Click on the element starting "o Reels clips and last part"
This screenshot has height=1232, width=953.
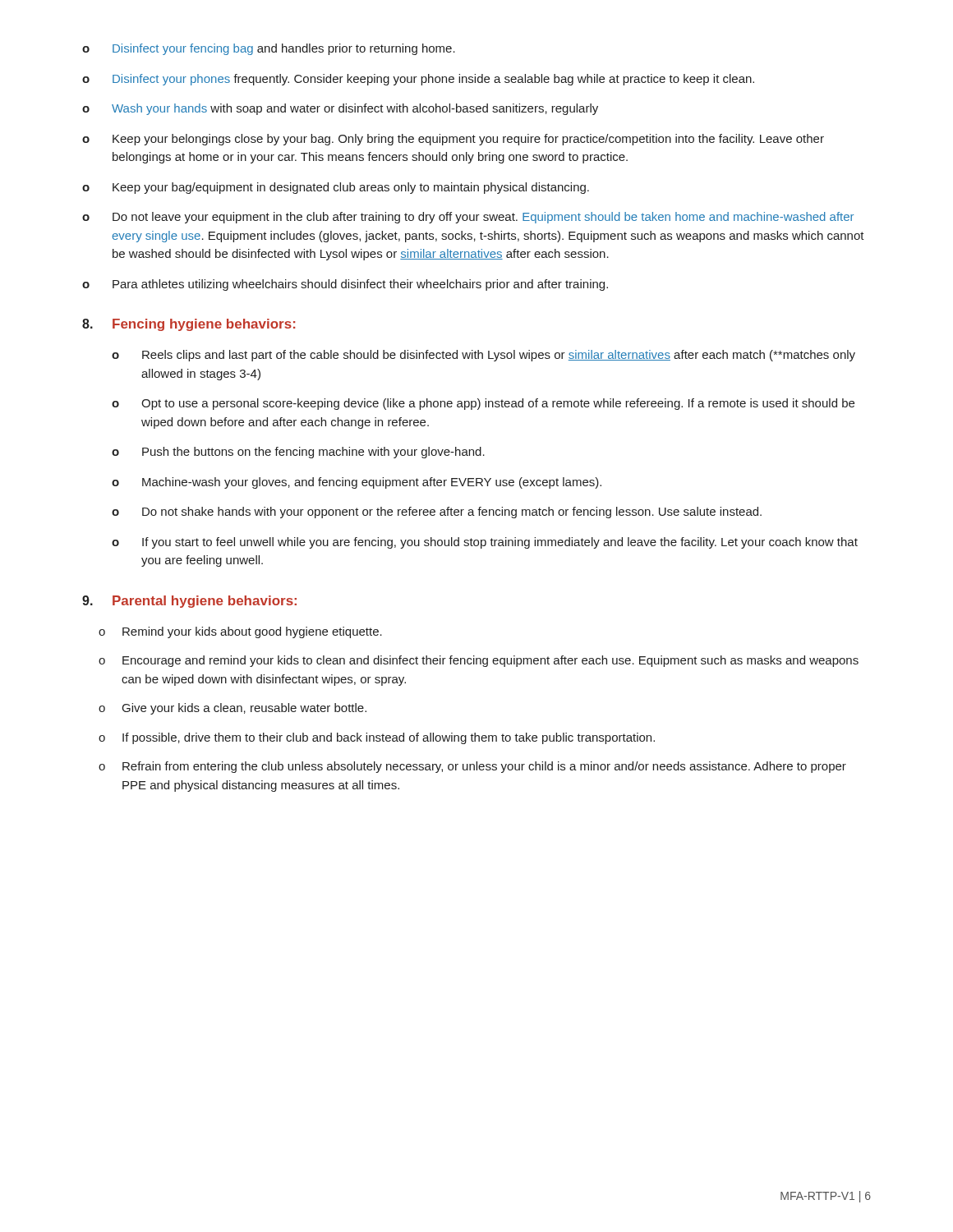tap(491, 364)
